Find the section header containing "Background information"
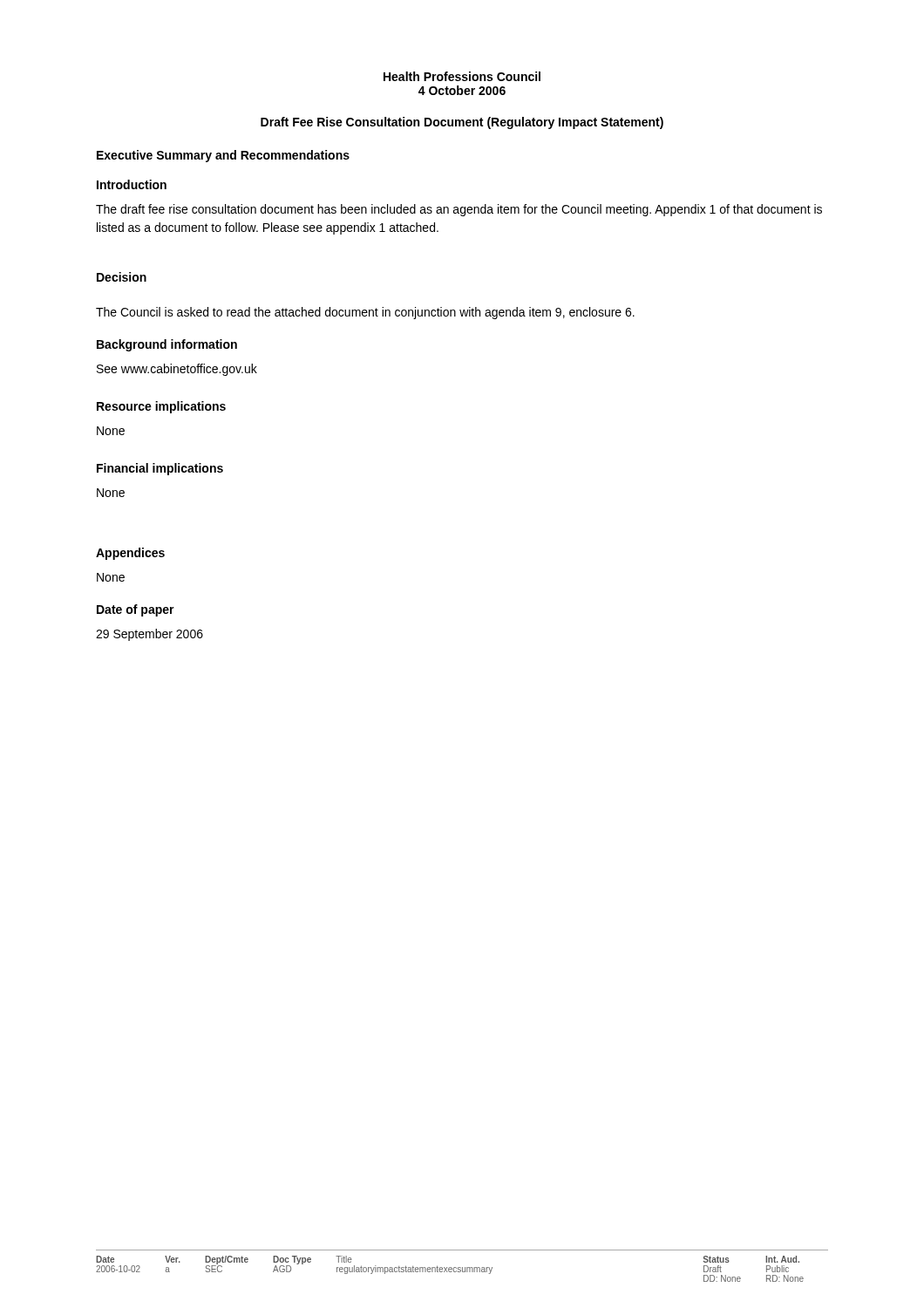 point(167,344)
